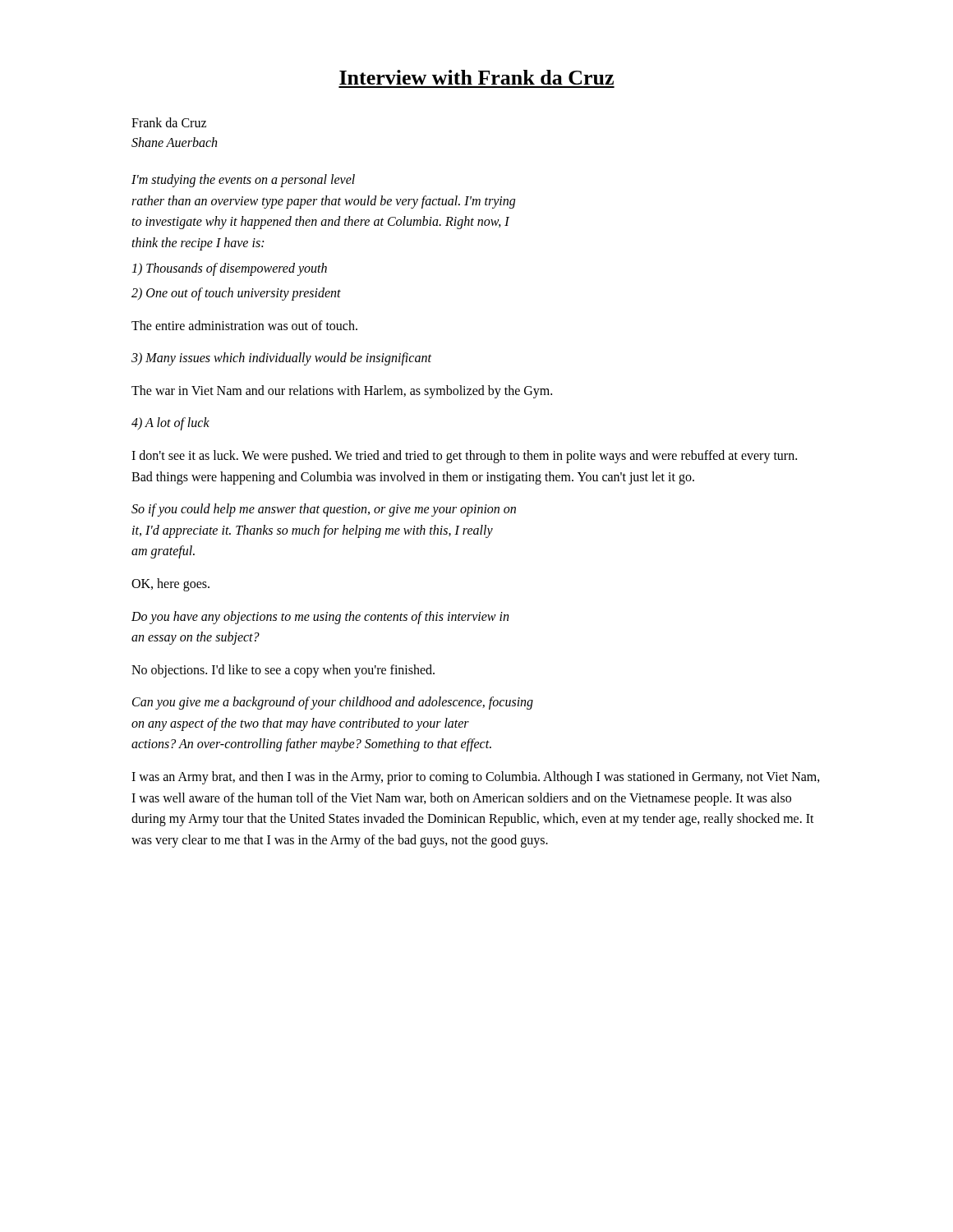Select the text starting "No objections. I'd like to"
The width and height of the screenshot is (953, 1232).
coord(283,670)
